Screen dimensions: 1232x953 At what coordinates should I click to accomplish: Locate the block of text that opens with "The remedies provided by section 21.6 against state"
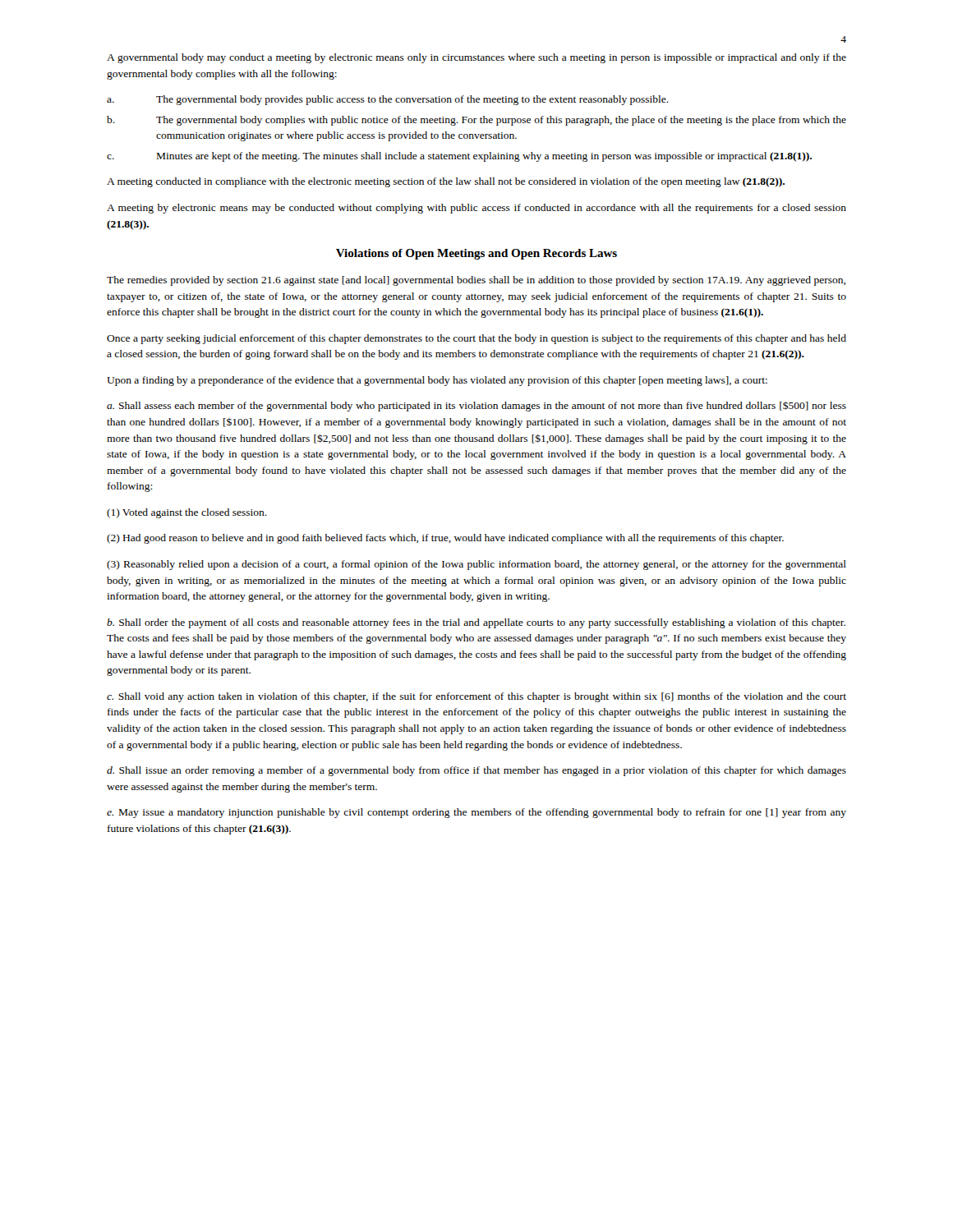pos(476,296)
